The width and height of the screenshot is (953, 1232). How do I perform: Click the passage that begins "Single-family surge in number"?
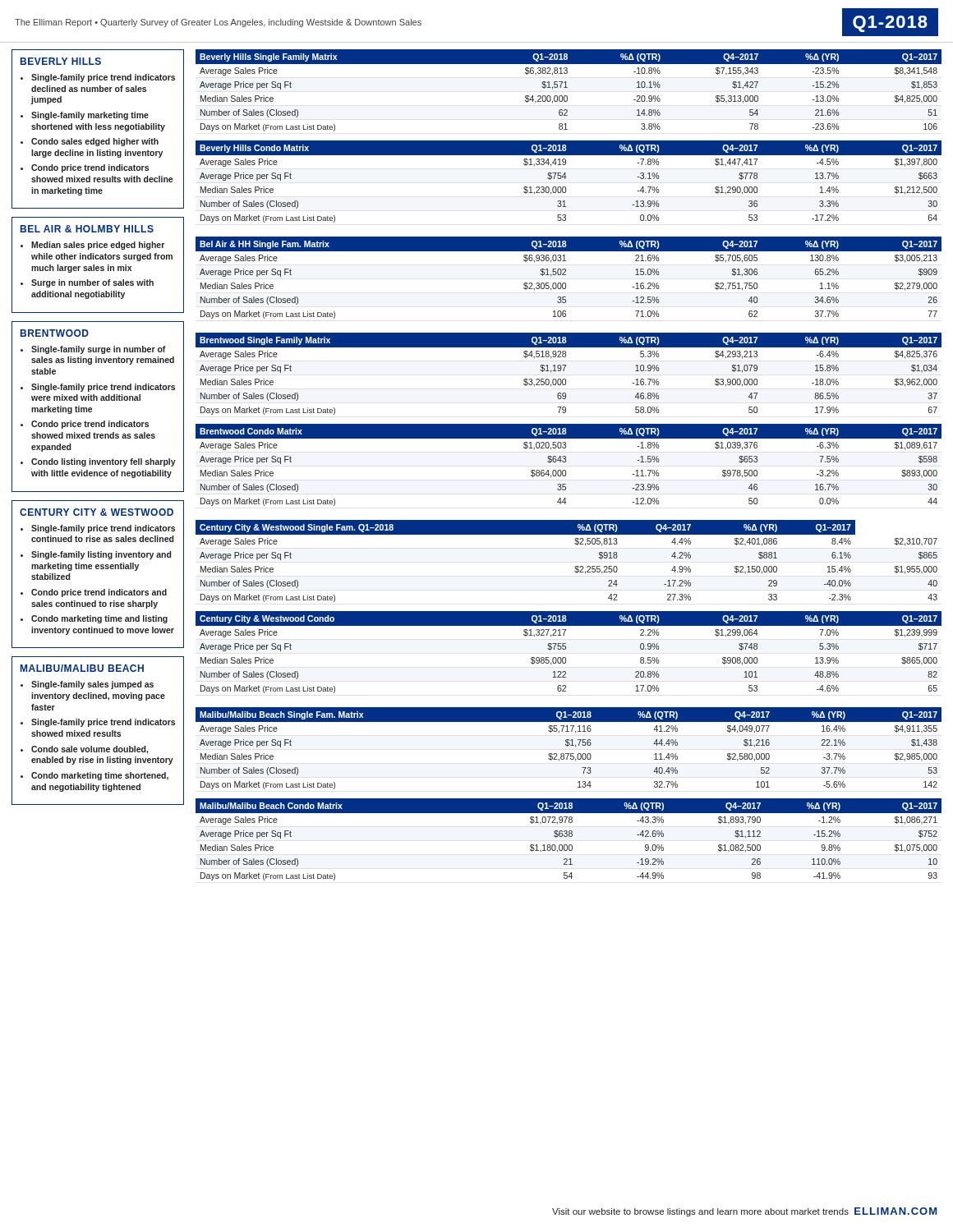[103, 360]
